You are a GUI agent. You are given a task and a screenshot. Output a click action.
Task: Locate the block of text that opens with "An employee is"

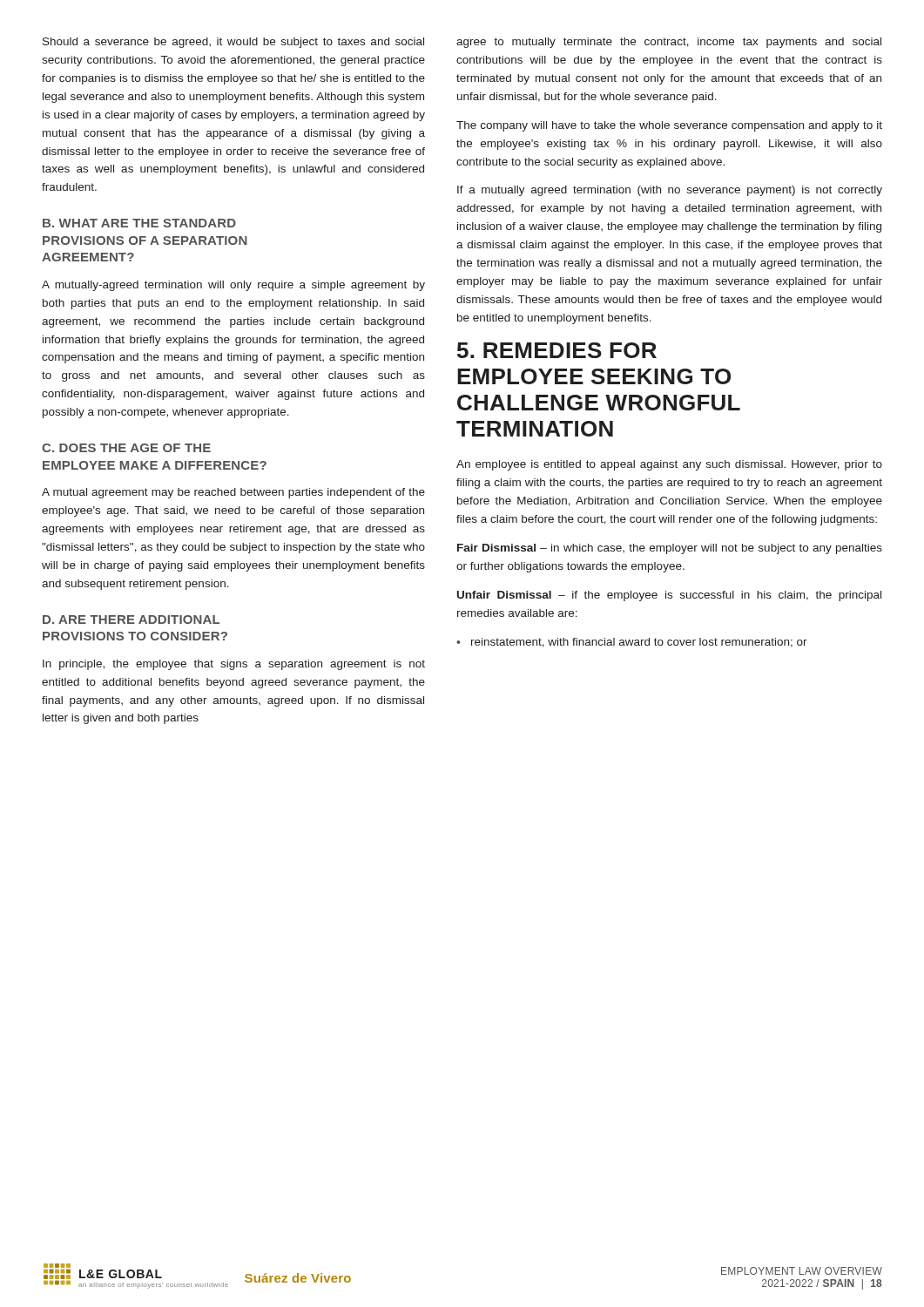pos(669,492)
